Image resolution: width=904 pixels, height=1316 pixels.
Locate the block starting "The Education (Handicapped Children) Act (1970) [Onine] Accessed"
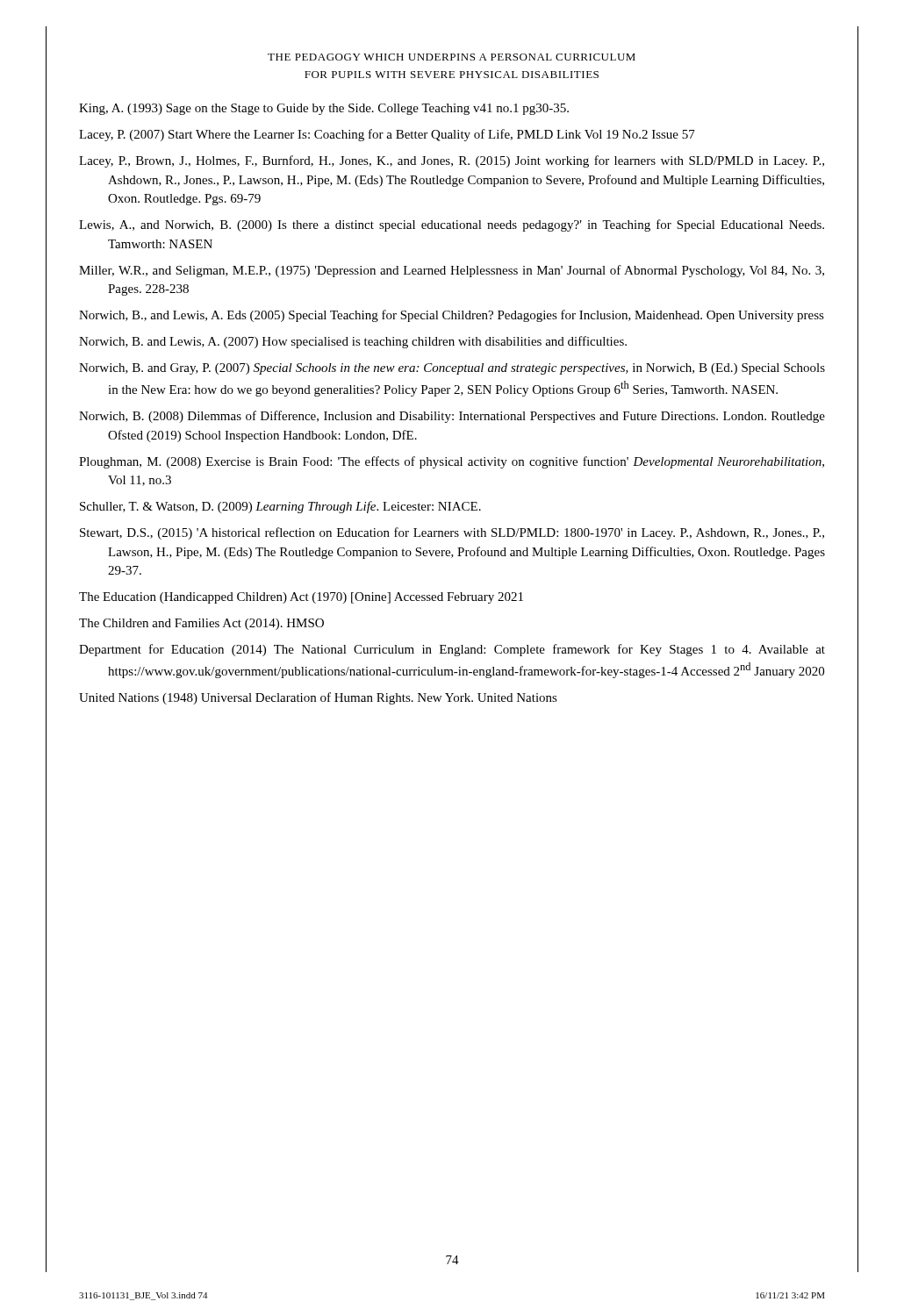(301, 597)
